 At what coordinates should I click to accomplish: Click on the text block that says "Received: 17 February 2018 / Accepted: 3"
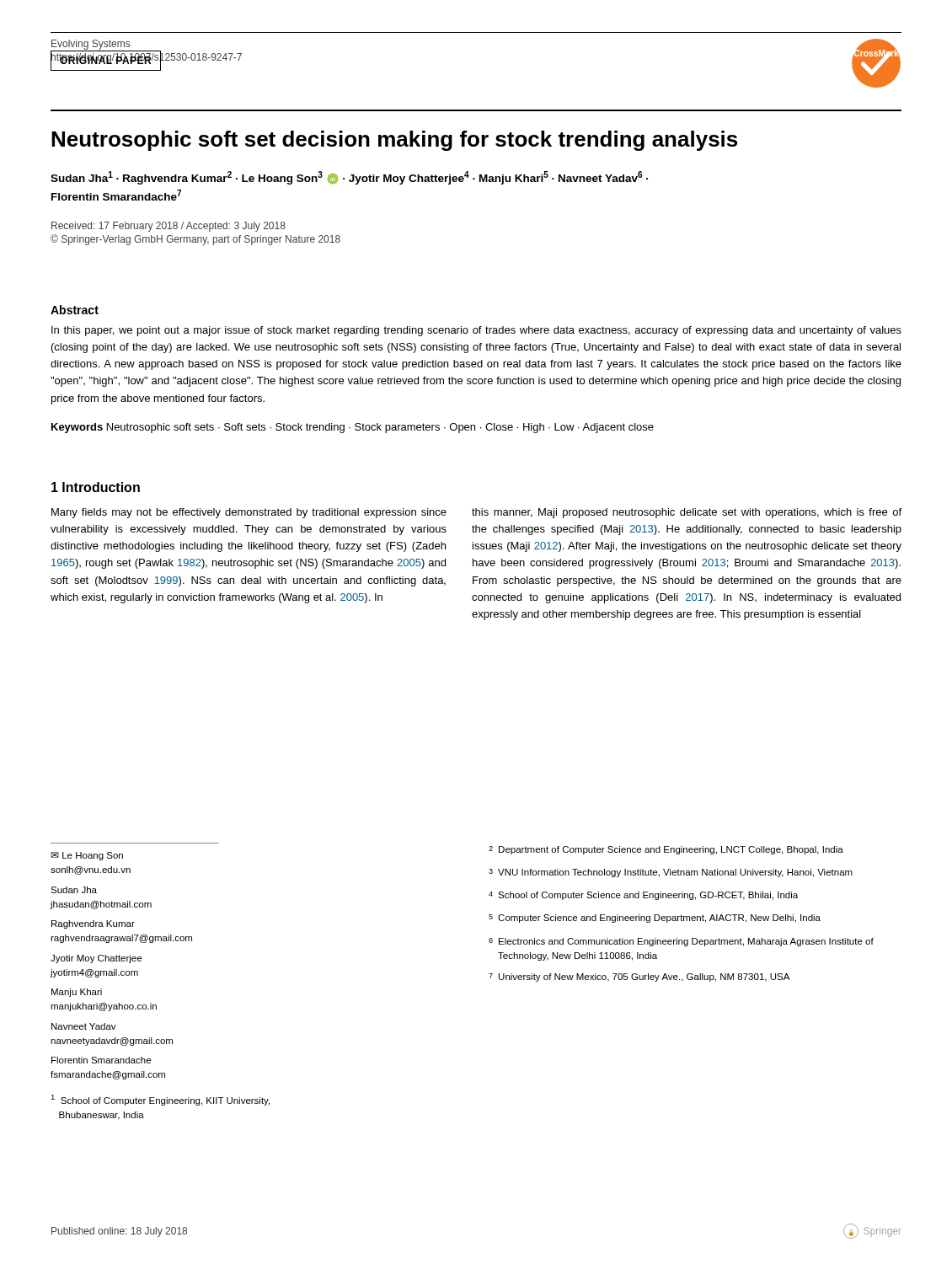tap(168, 227)
